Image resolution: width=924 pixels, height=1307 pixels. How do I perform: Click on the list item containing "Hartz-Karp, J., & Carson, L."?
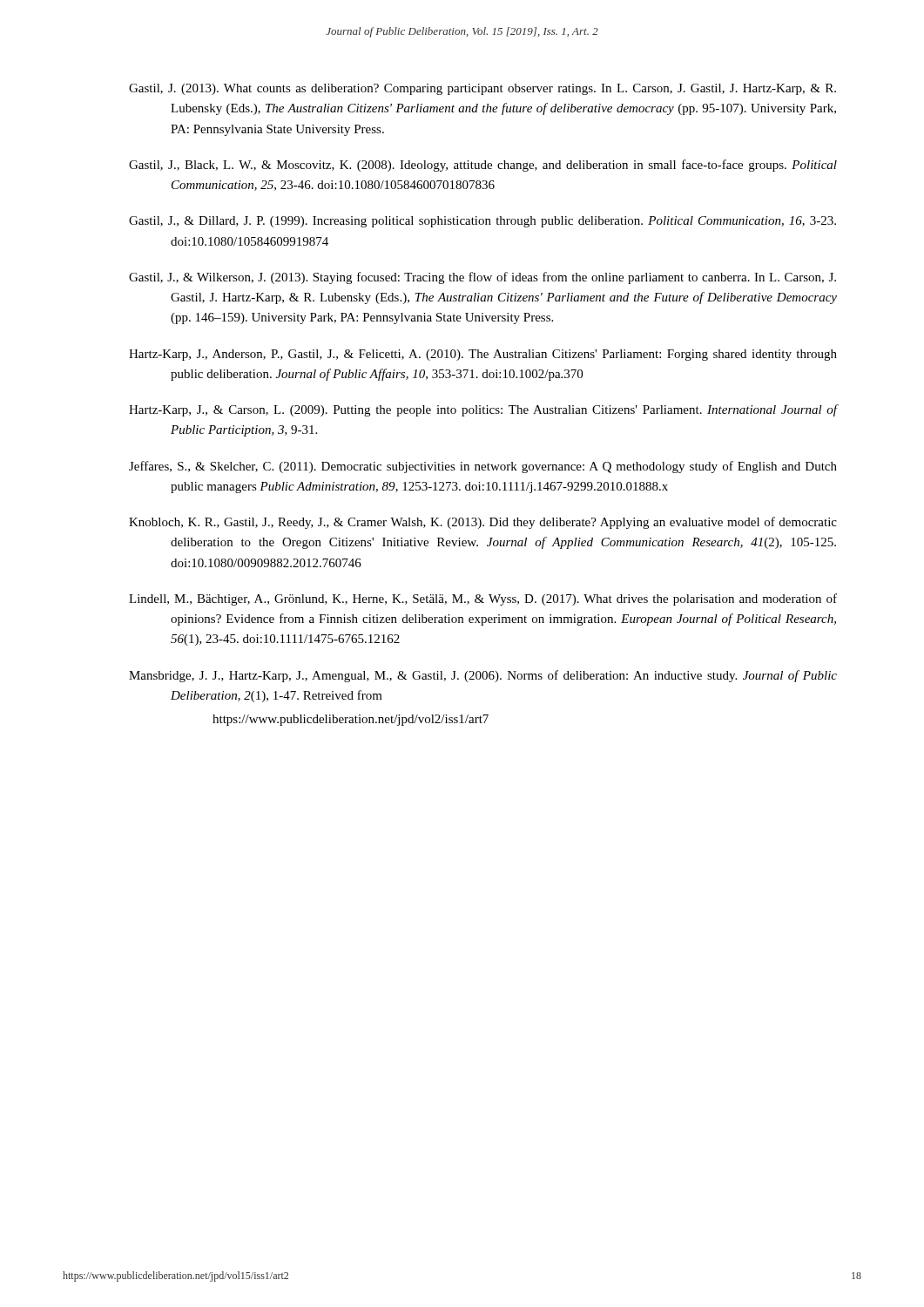click(483, 420)
